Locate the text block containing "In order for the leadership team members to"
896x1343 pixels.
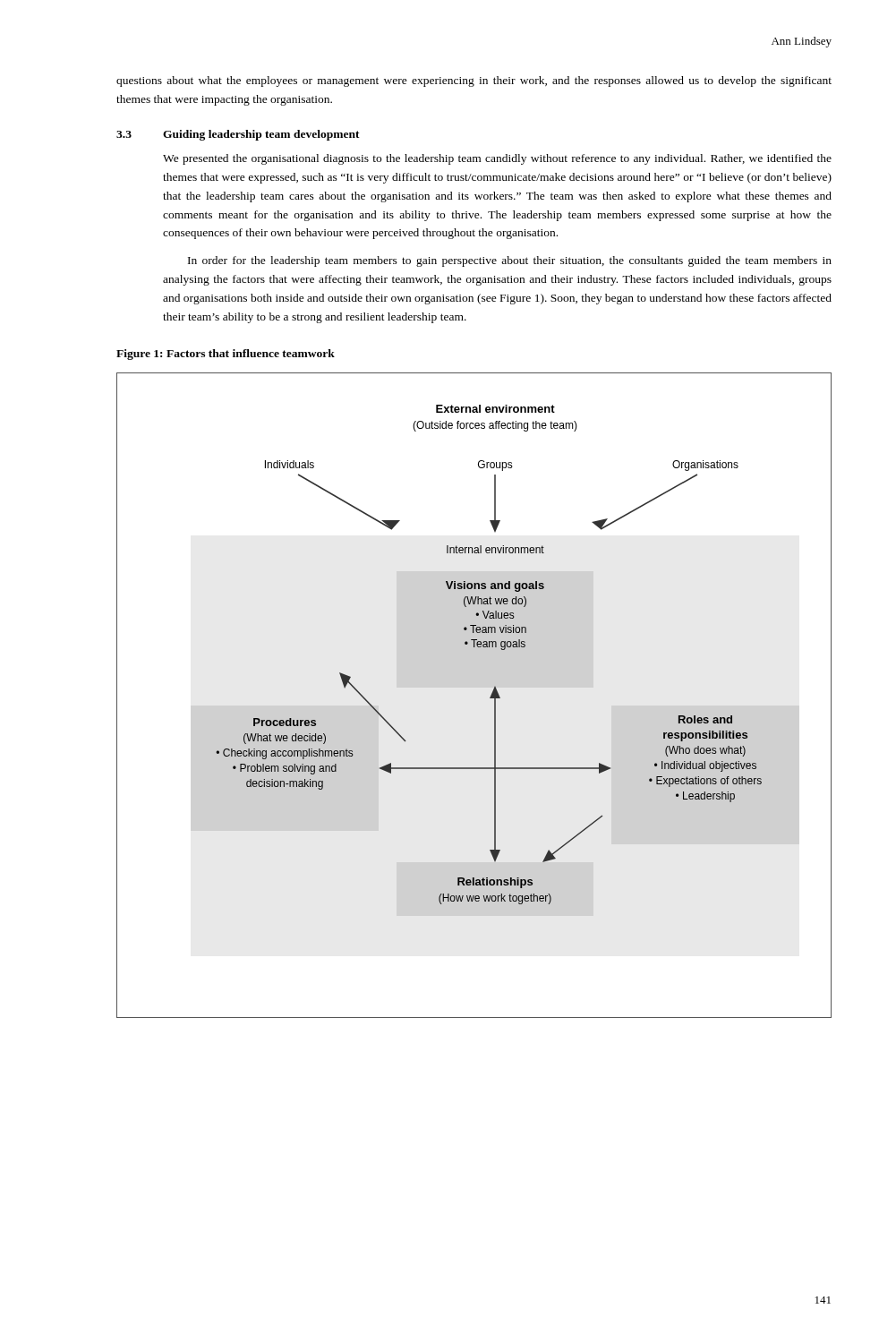click(x=497, y=289)
